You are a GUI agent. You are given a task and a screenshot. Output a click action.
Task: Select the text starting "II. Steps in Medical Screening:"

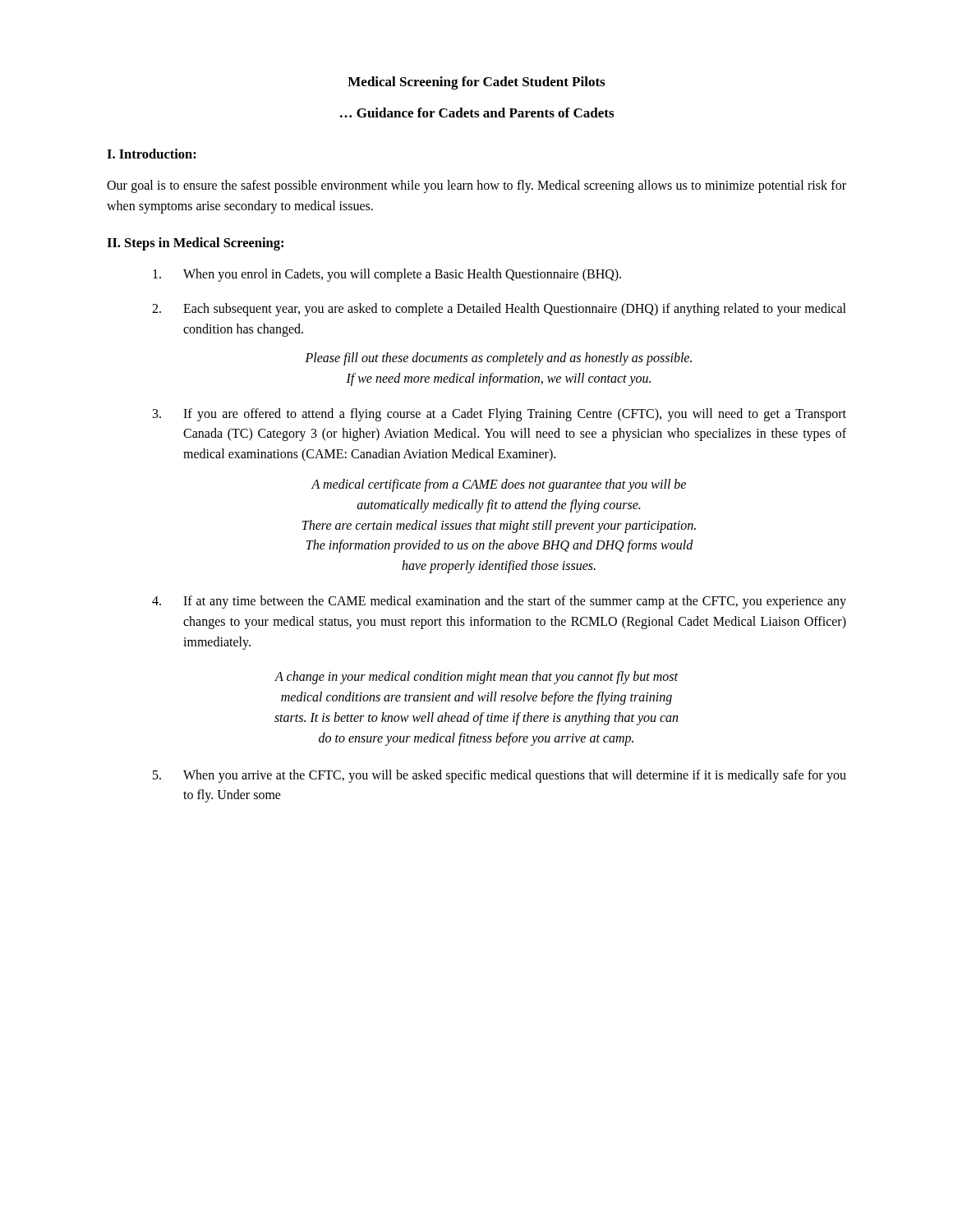click(x=196, y=242)
